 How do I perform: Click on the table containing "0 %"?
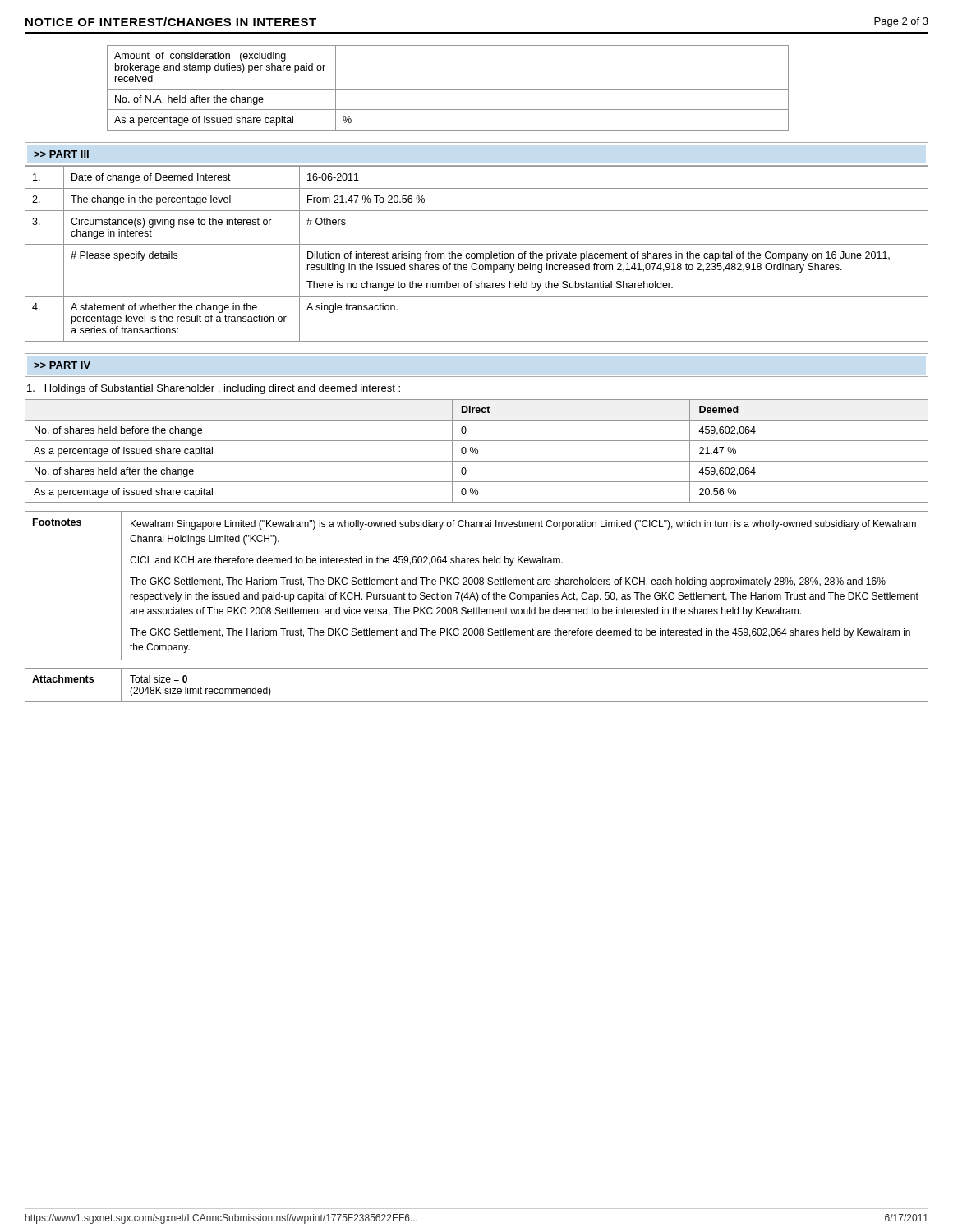(476, 451)
